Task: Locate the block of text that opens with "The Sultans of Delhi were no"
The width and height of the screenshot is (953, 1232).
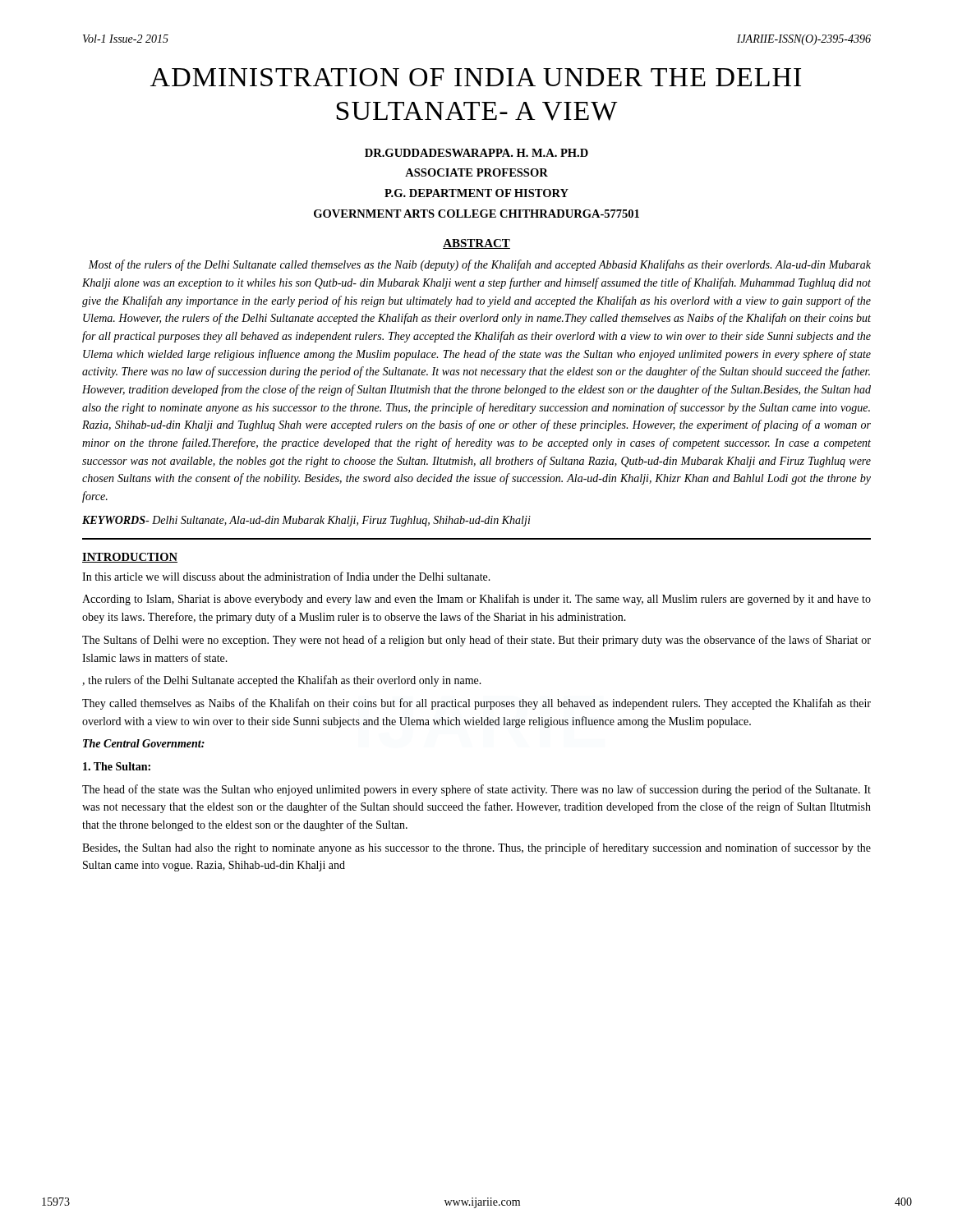Action: (476, 649)
